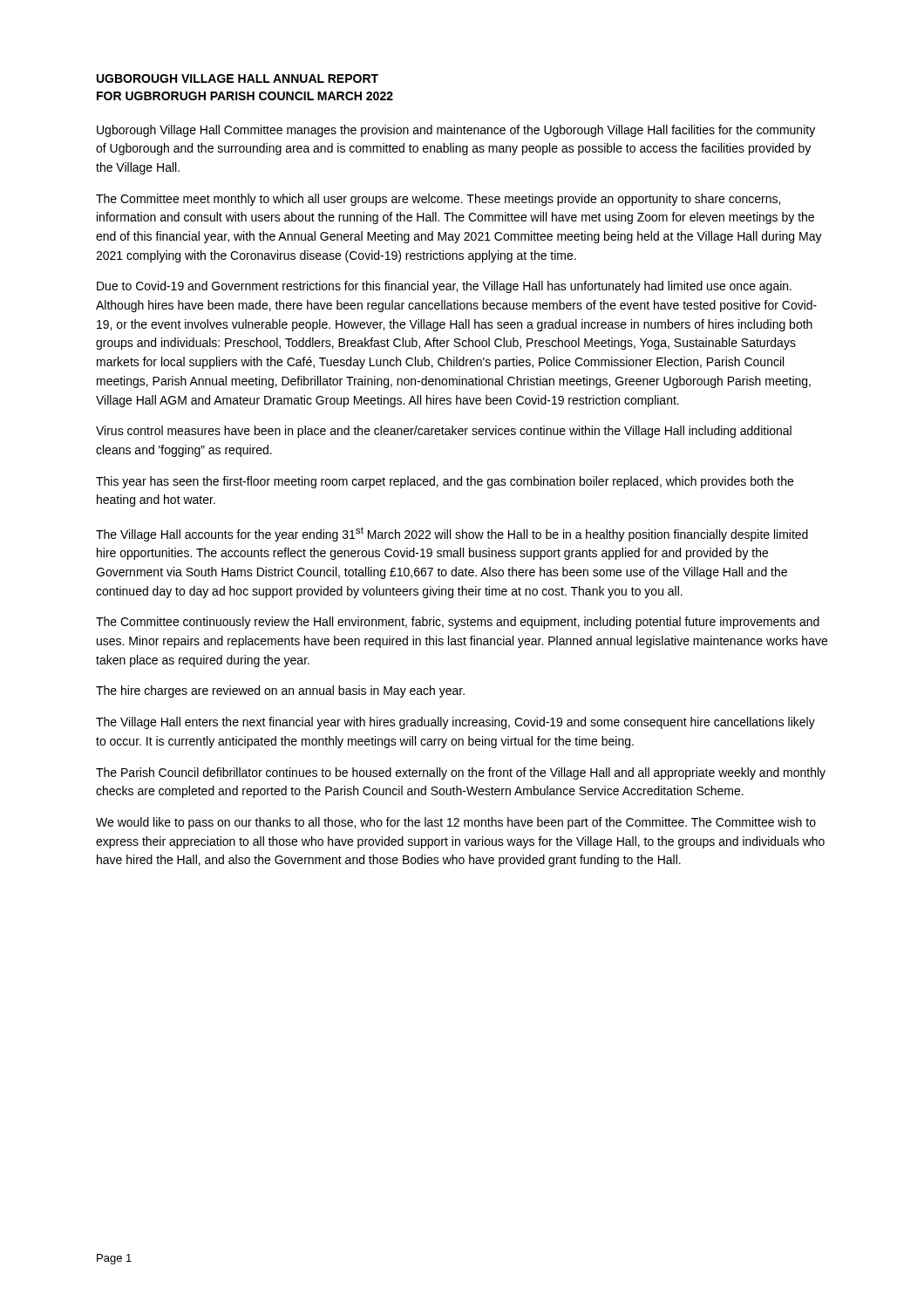Navigate to the element starting "Due to Covid-19 and Government restrictions for this"
The image size is (924, 1308).
tap(456, 343)
